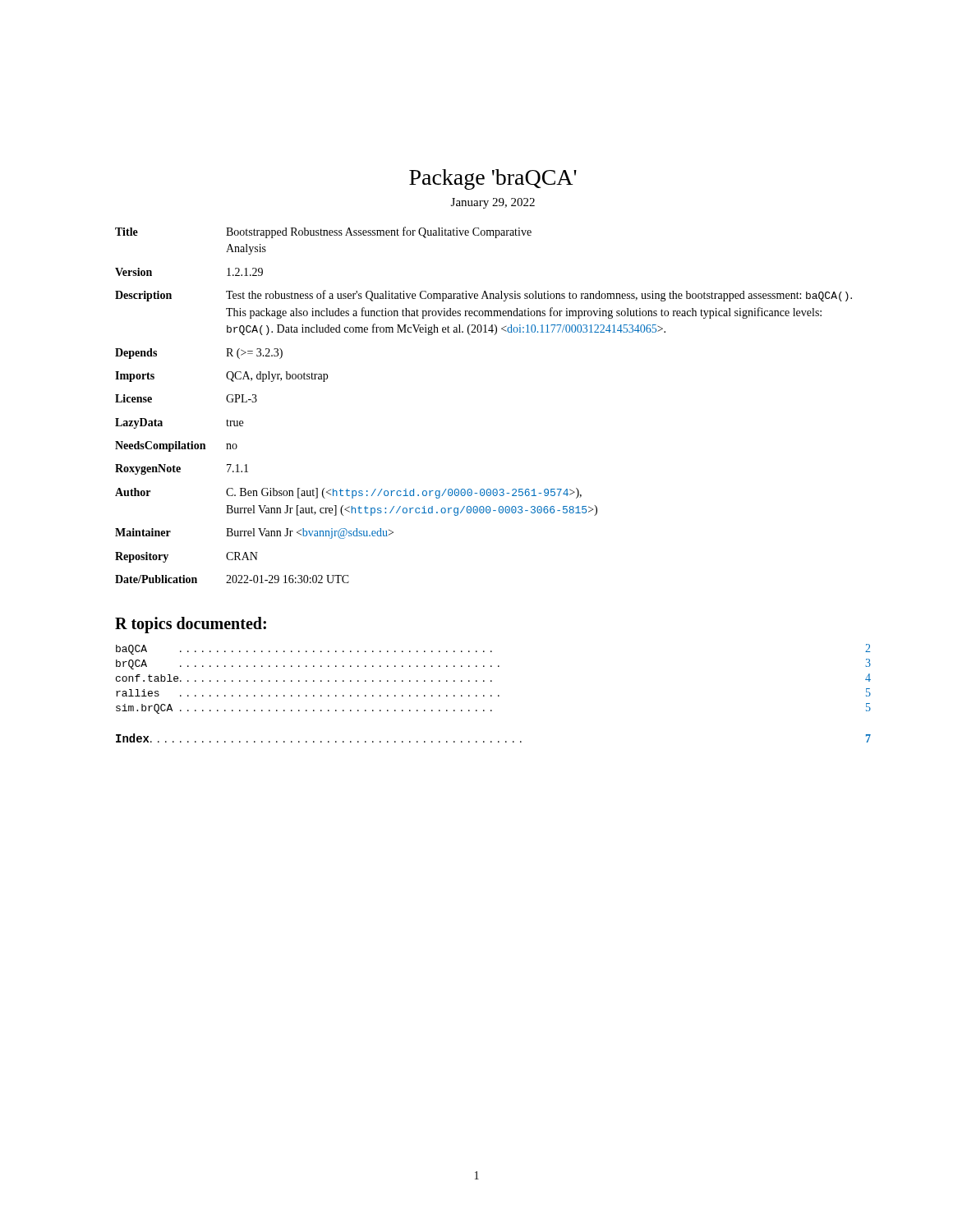
Task: Navigate to the element starting "Date/Publication 2022-01-29 16:30:02"
Action: 232,579
